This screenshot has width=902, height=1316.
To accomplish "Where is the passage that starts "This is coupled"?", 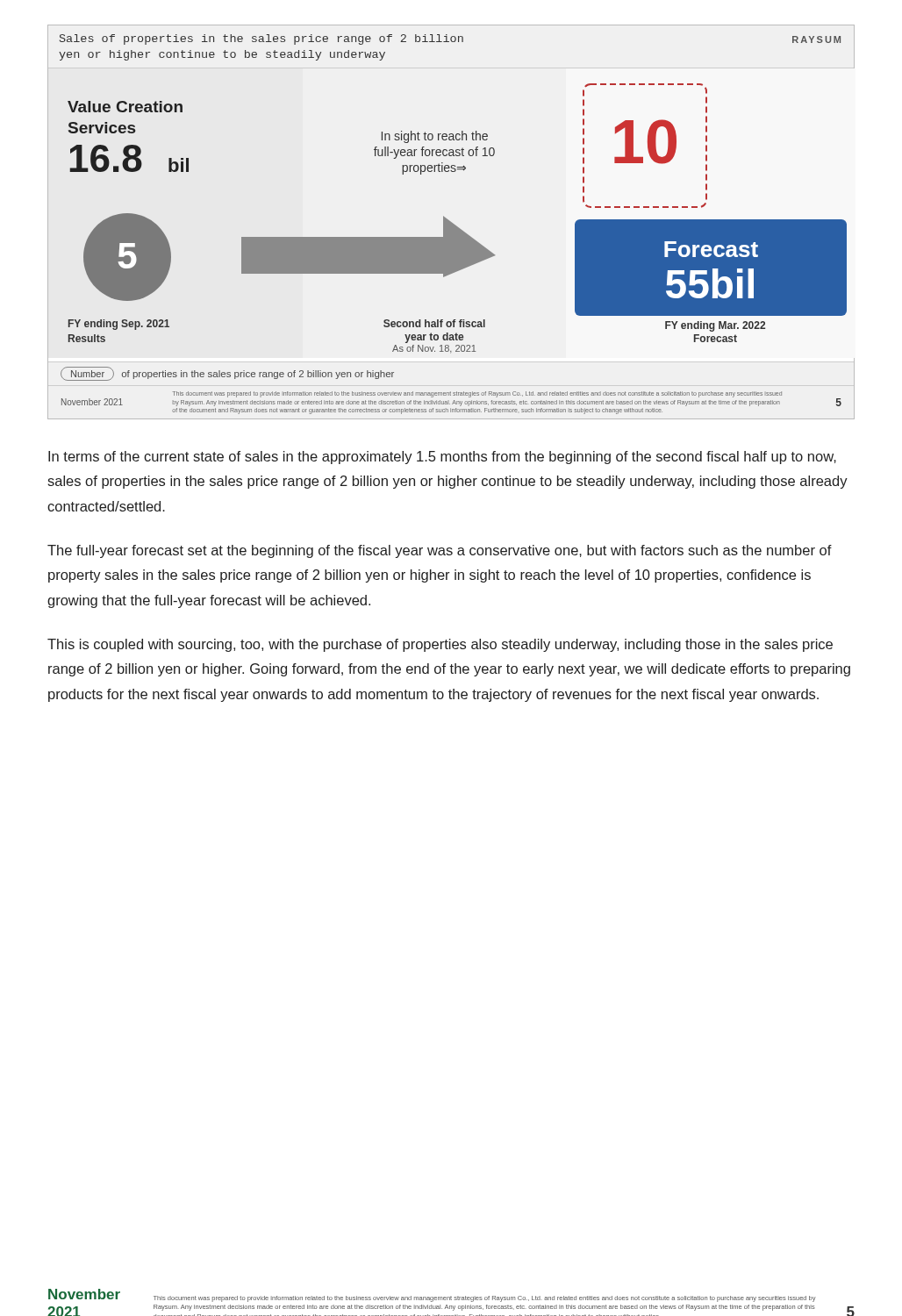I will (x=451, y=669).
